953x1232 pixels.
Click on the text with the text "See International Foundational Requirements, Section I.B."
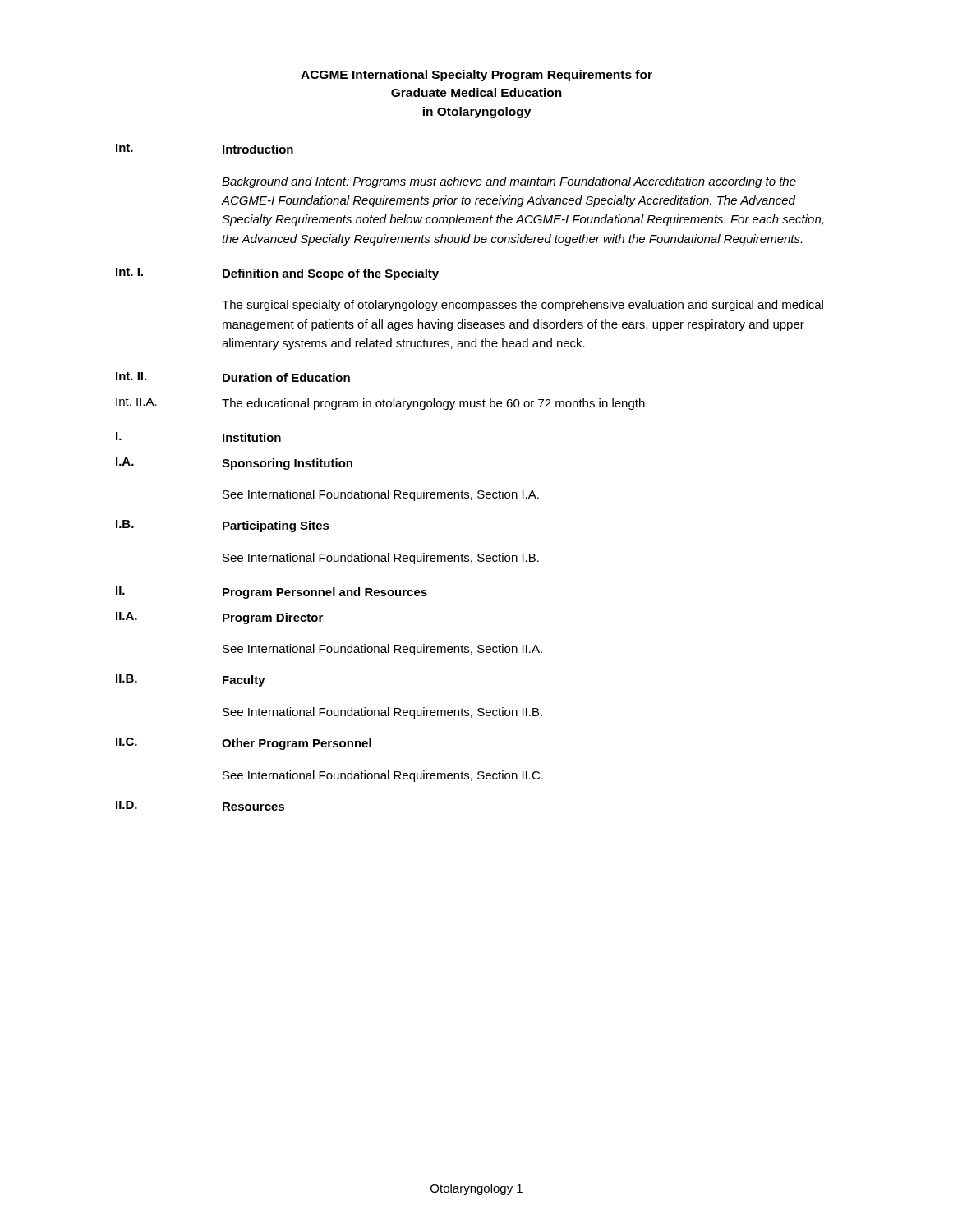[530, 557]
